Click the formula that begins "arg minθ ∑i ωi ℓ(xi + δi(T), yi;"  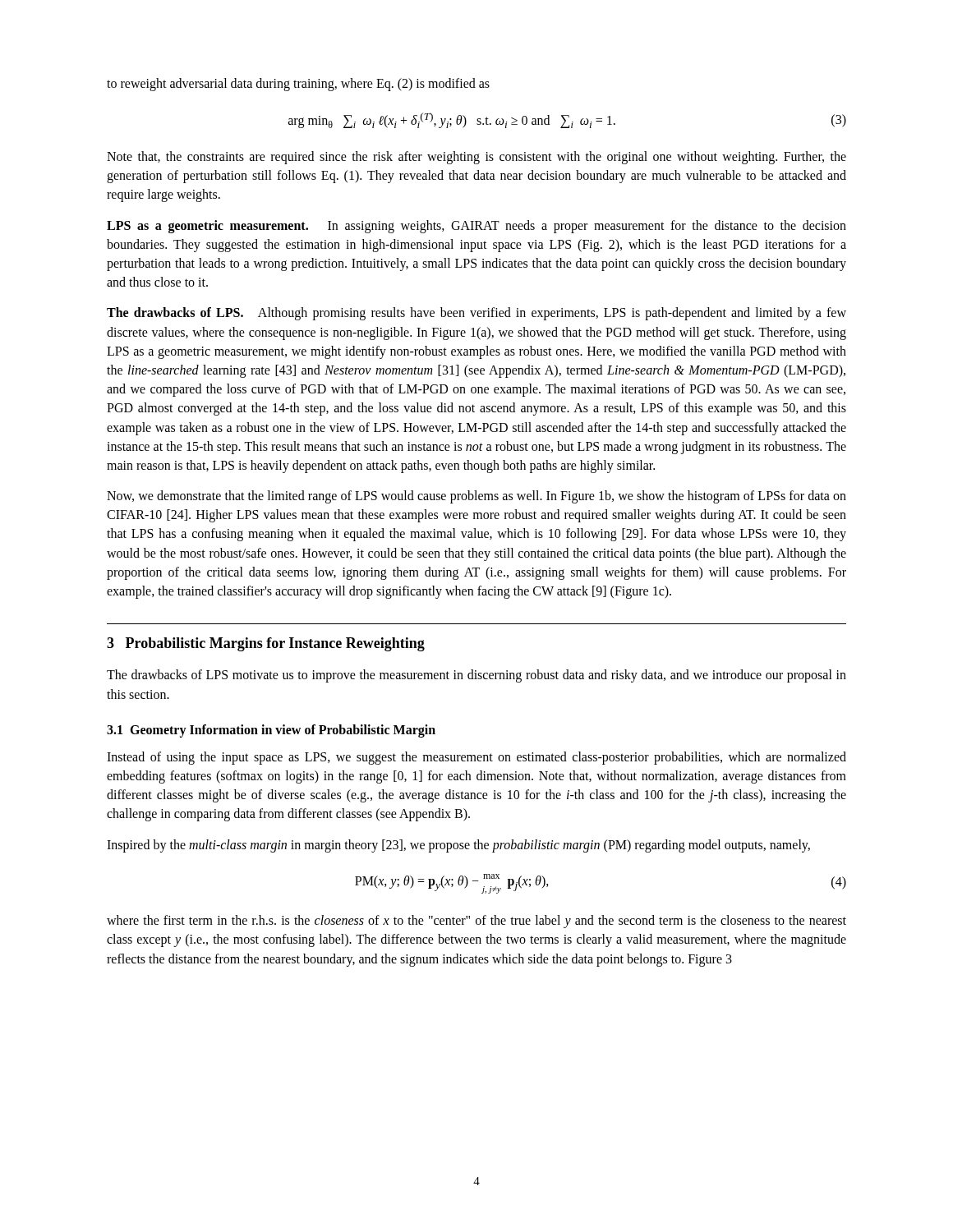coord(567,120)
